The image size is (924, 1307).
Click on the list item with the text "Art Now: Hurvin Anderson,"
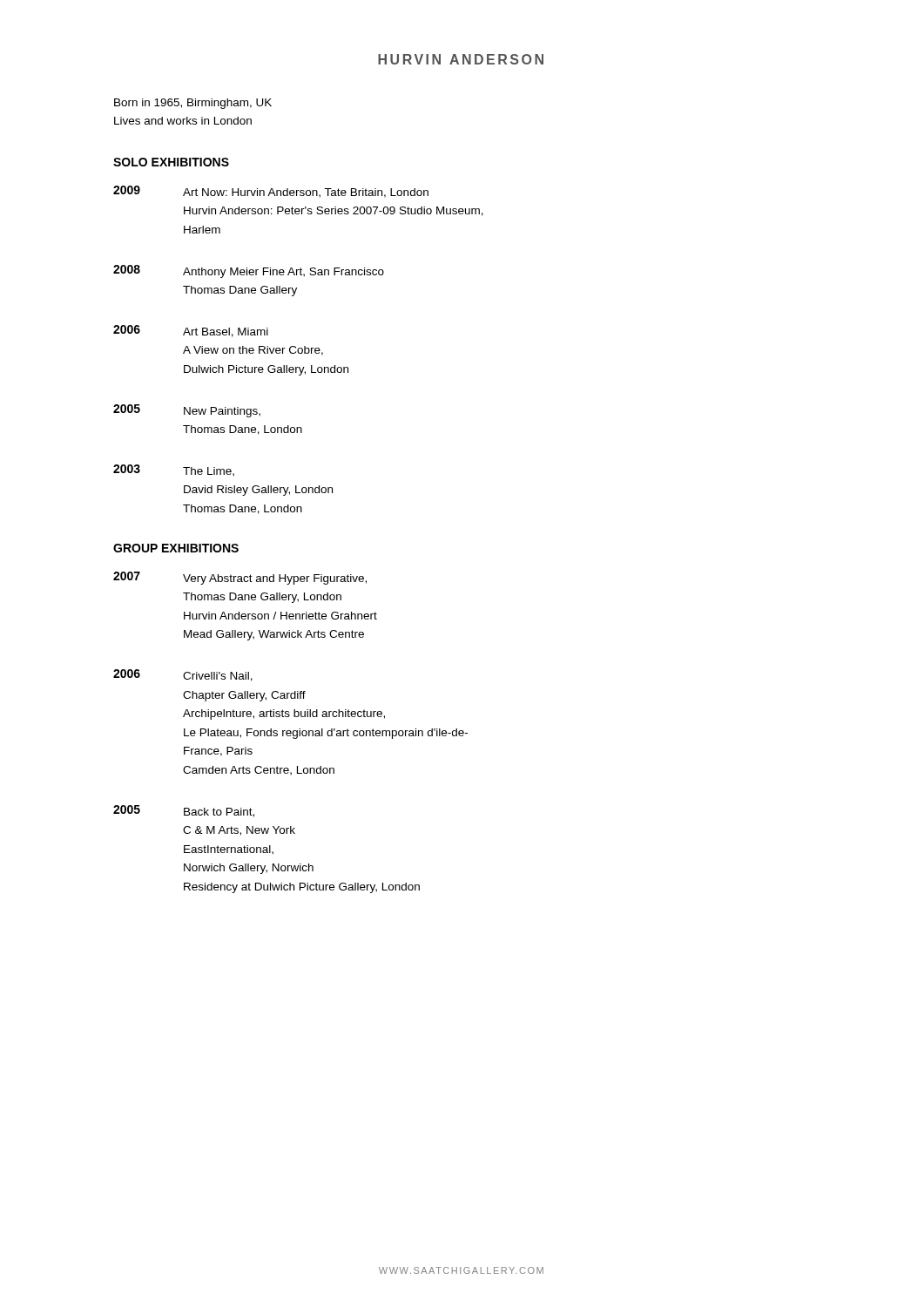tap(333, 211)
